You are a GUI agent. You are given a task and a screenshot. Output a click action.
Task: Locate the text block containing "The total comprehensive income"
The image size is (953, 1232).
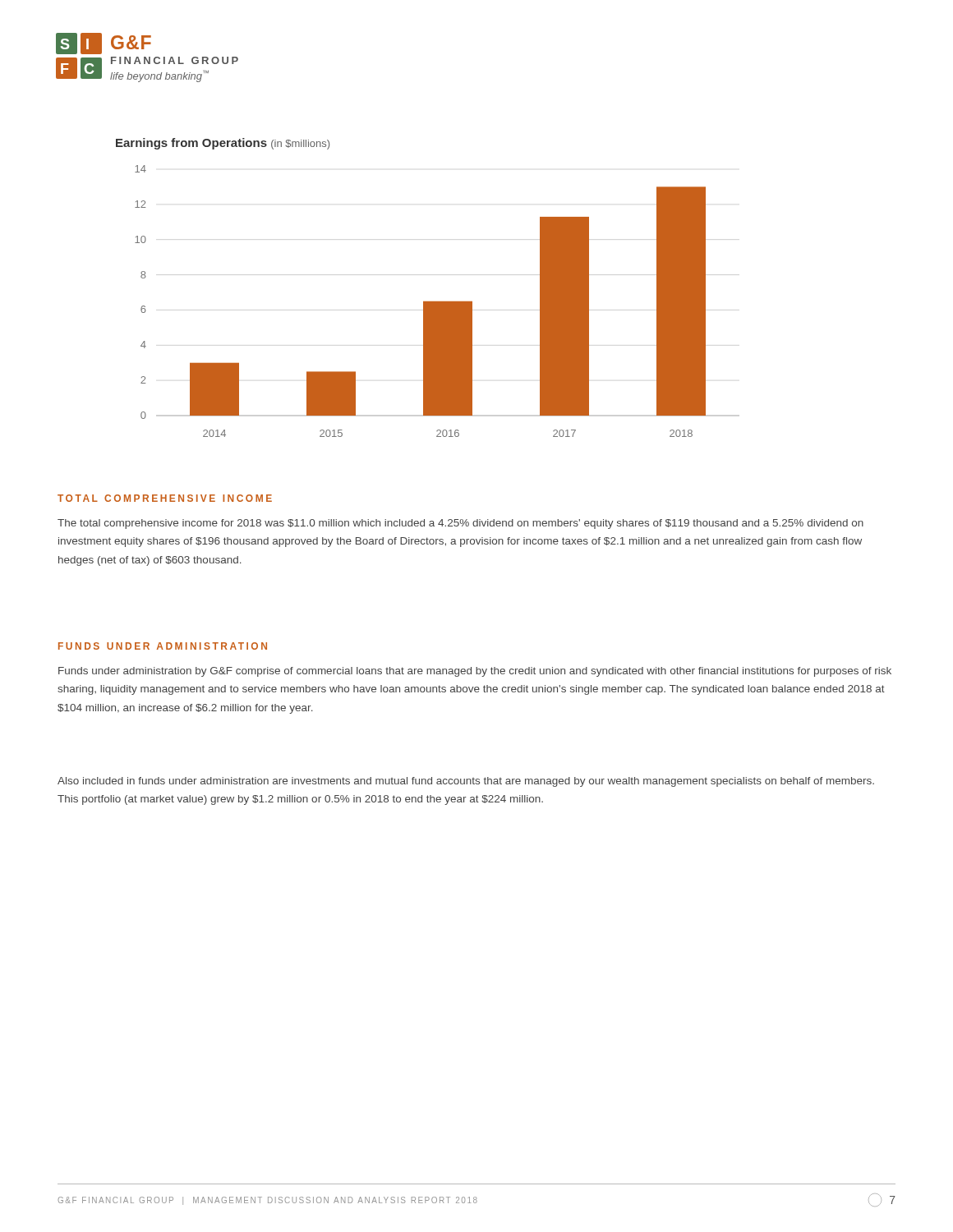(x=461, y=541)
